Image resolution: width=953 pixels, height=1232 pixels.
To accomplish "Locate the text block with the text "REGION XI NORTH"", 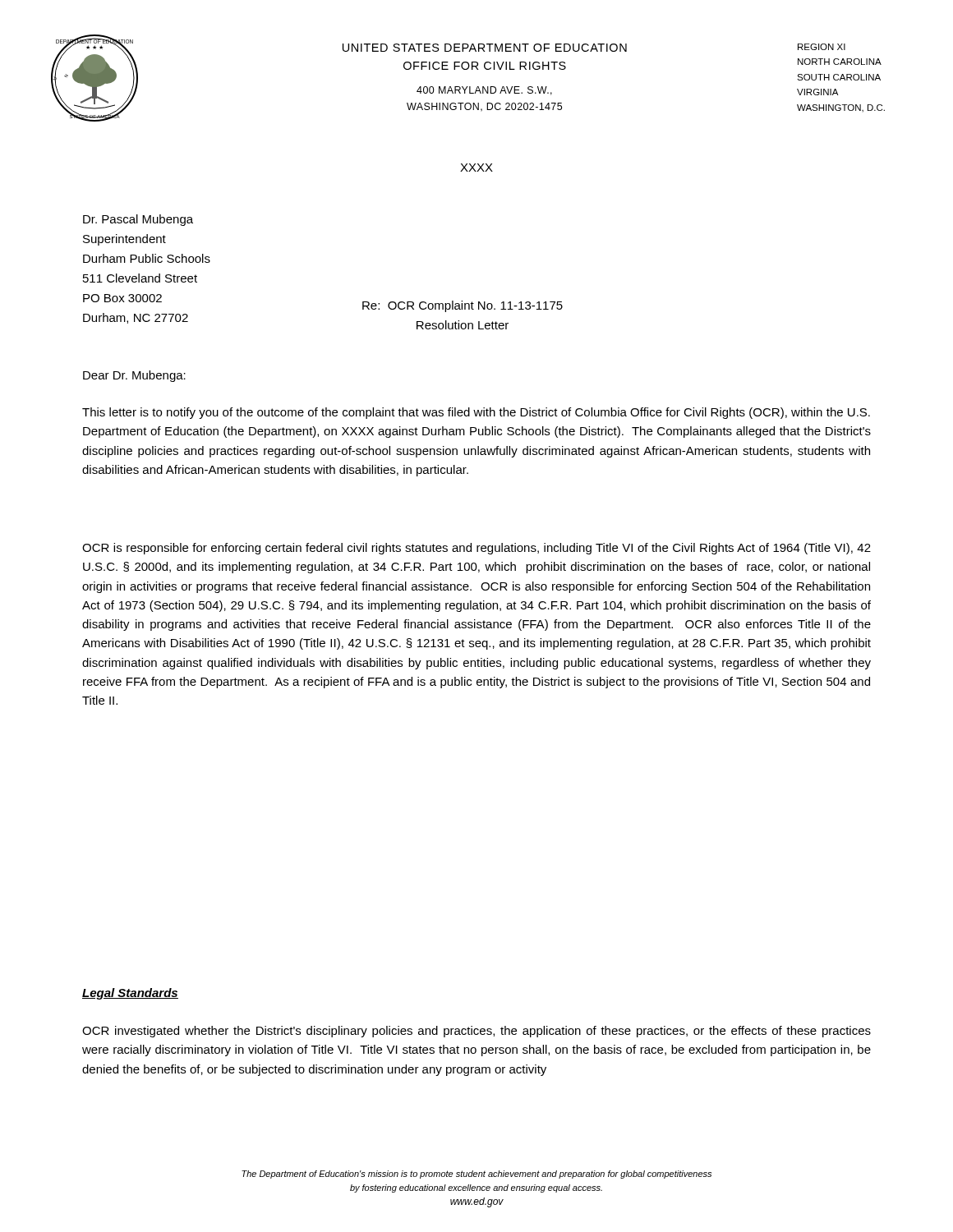I will coord(841,77).
